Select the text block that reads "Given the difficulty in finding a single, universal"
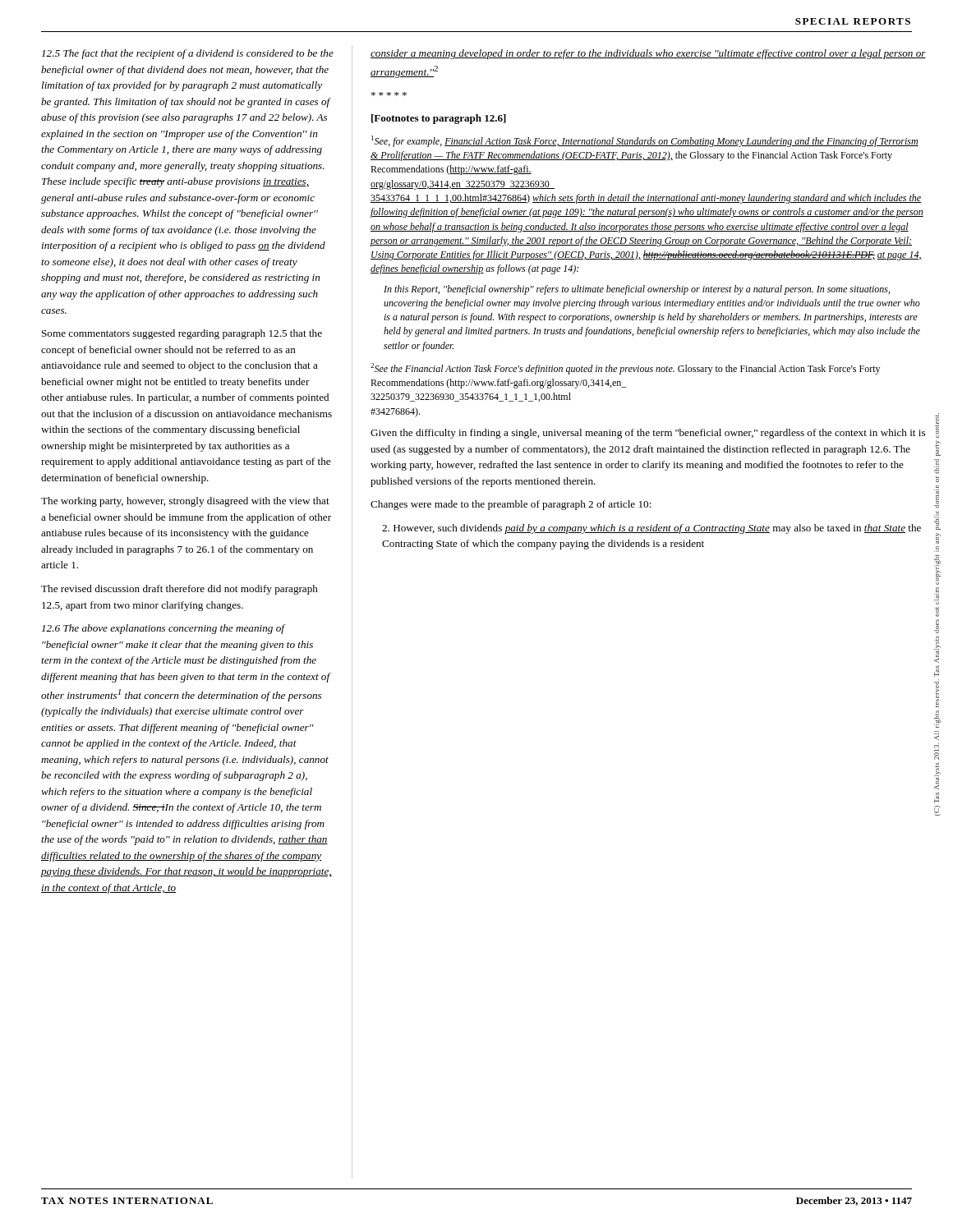The height and width of the screenshot is (1232, 953). (649, 457)
